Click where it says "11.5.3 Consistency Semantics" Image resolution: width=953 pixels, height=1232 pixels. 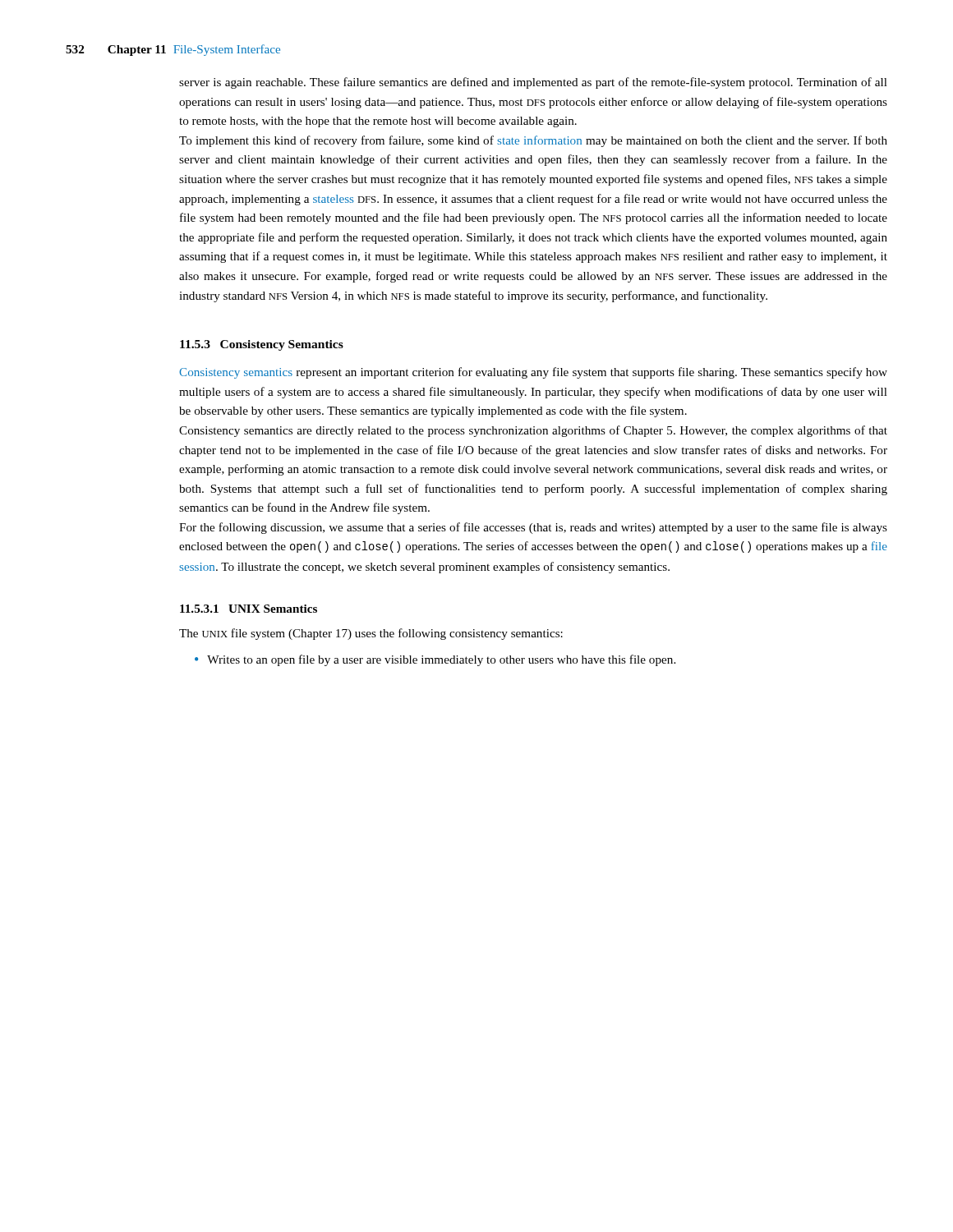261,344
